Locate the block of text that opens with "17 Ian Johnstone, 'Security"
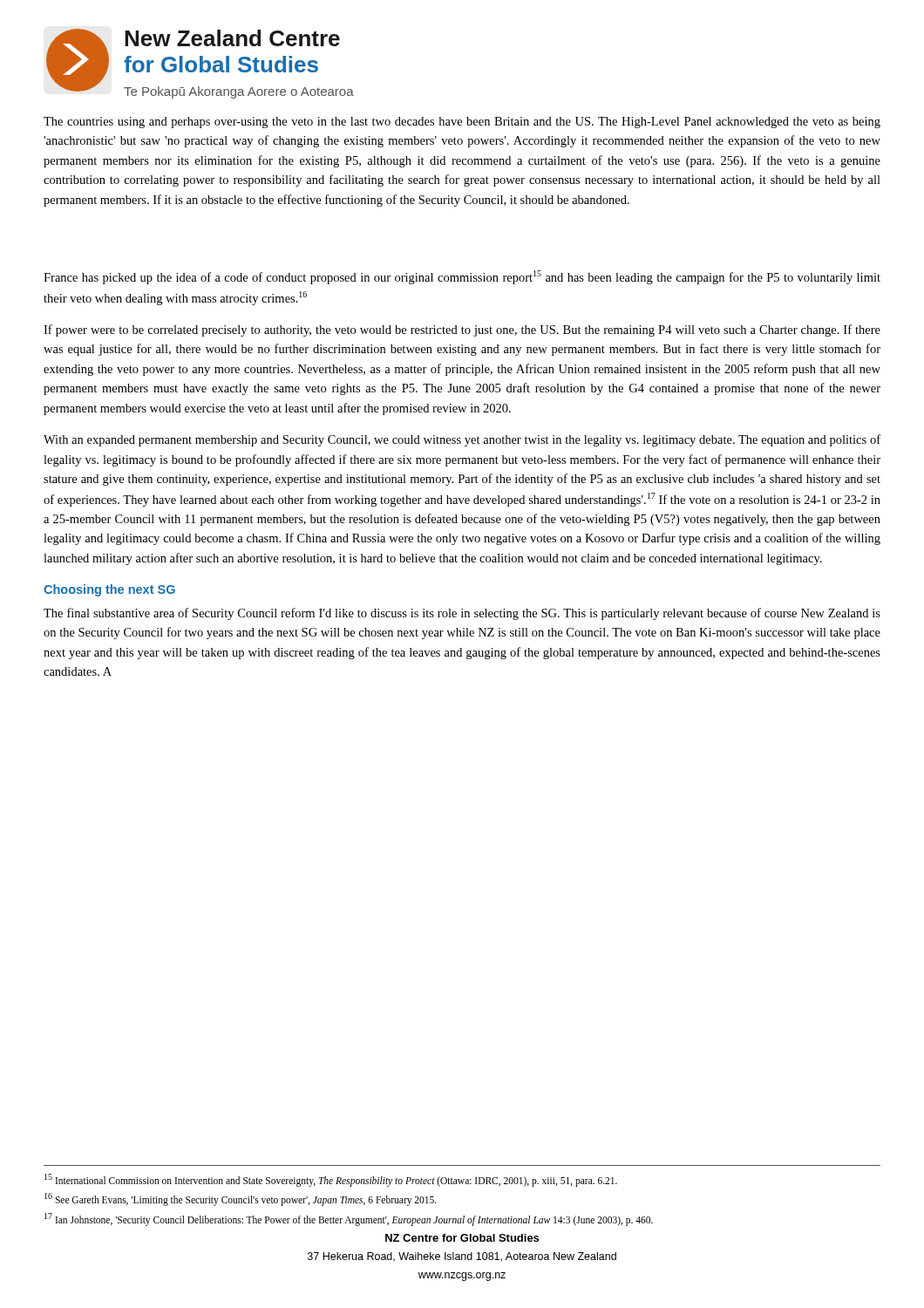Viewport: 924px width, 1308px height. click(348, 1218)
